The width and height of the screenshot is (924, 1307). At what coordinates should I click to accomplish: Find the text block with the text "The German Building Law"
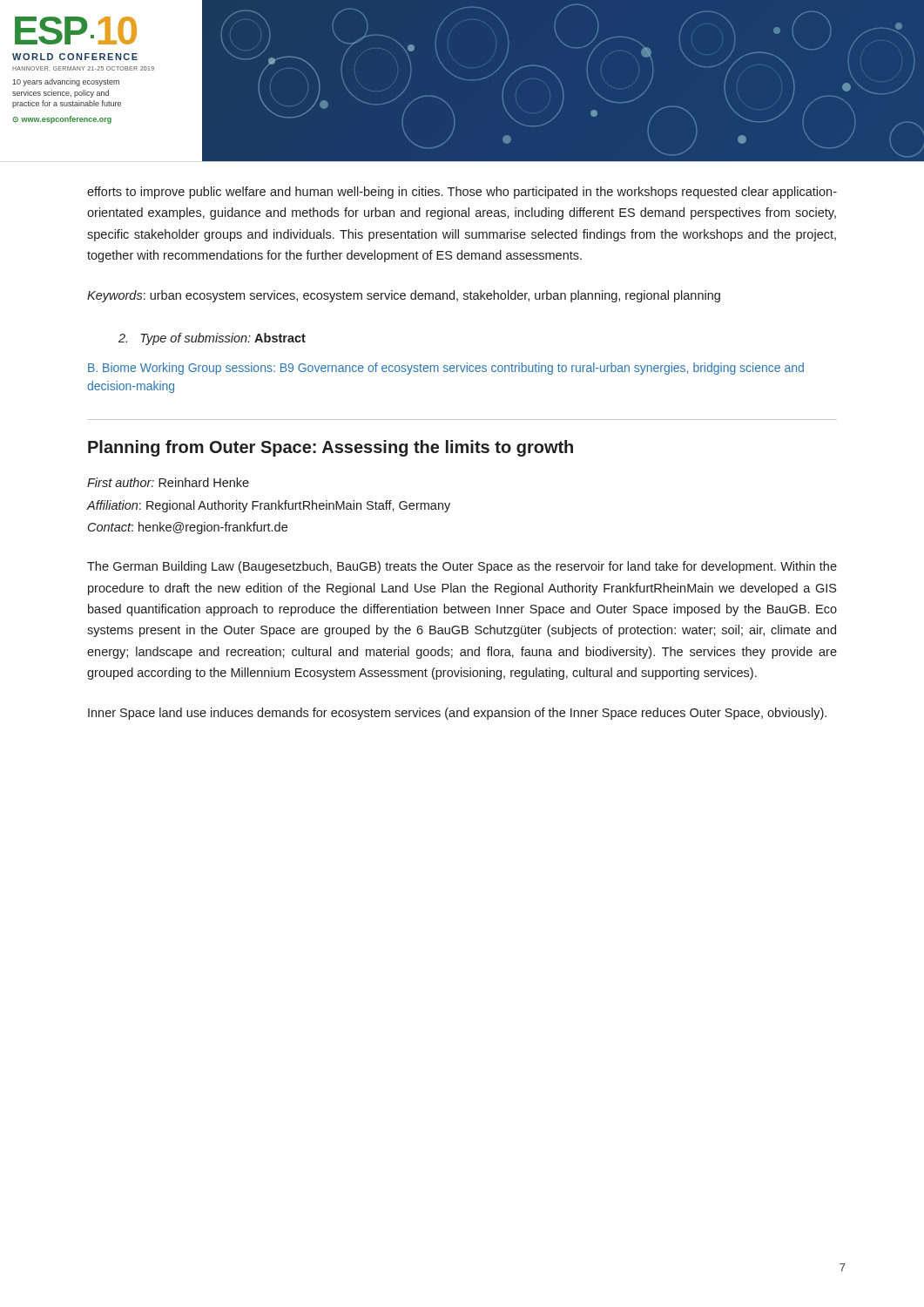click(x=462, y=620)
